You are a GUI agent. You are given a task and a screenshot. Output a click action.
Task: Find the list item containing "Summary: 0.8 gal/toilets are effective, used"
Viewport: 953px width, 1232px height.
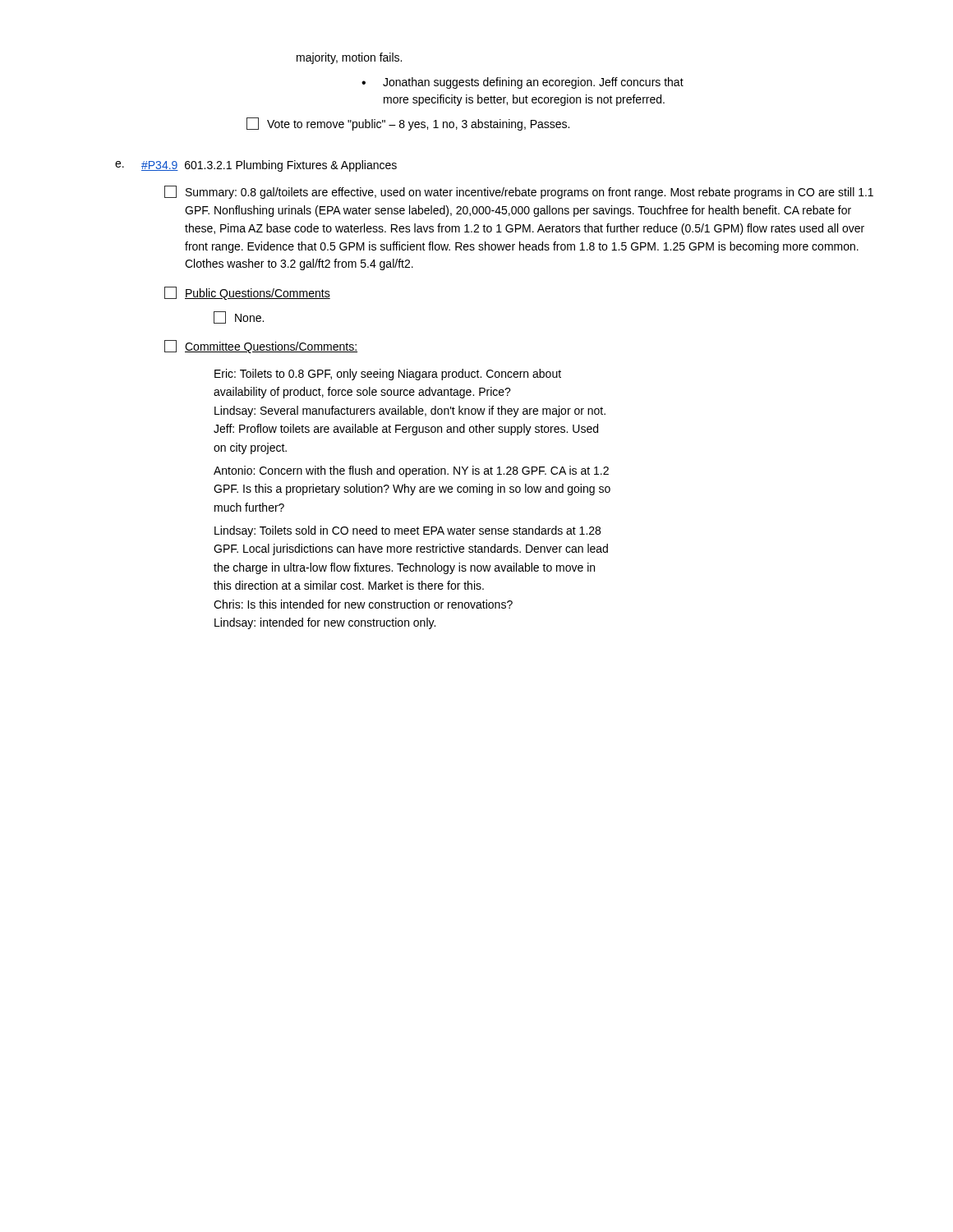point(524,229)
